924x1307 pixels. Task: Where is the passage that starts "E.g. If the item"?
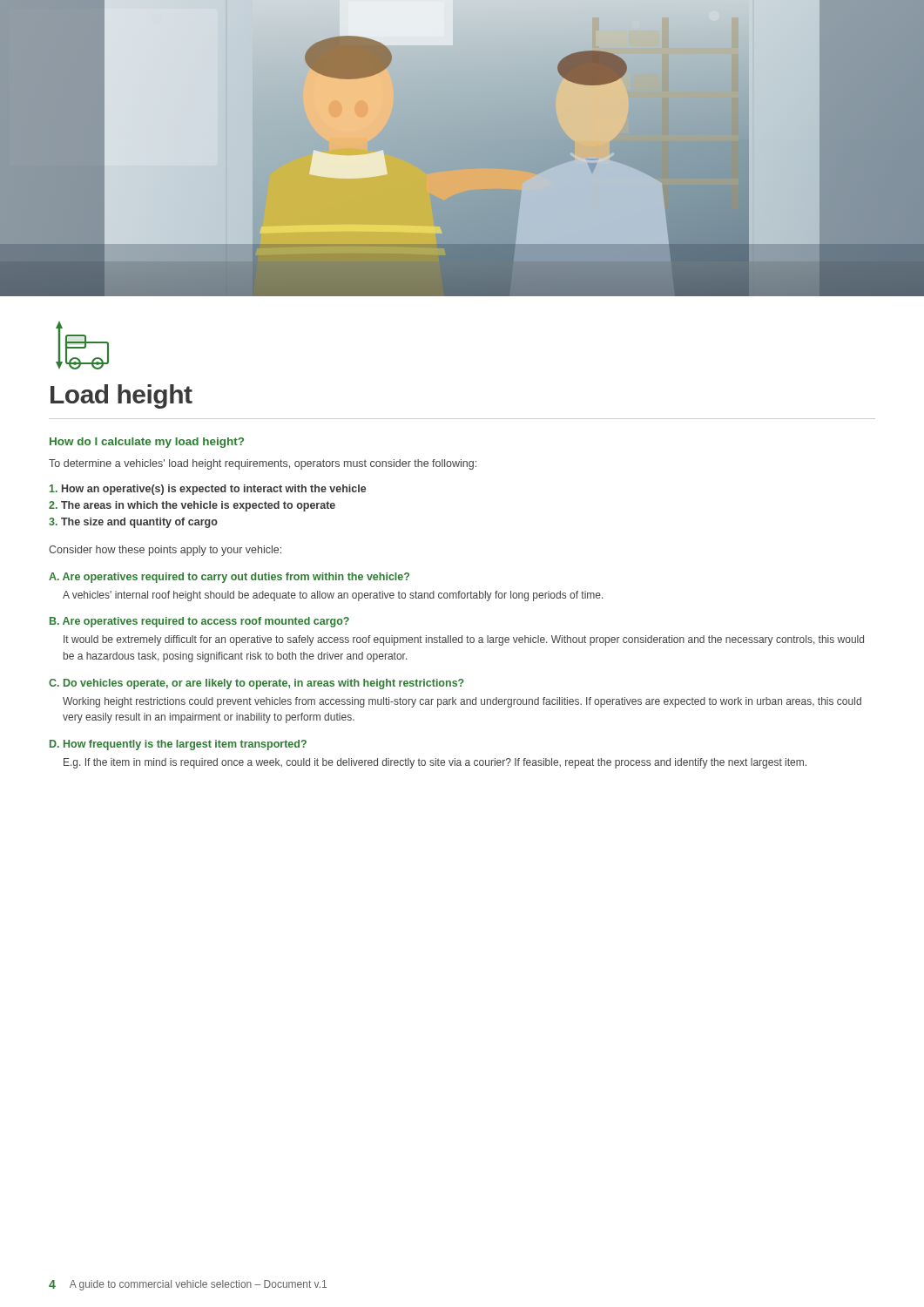(435, 762)
